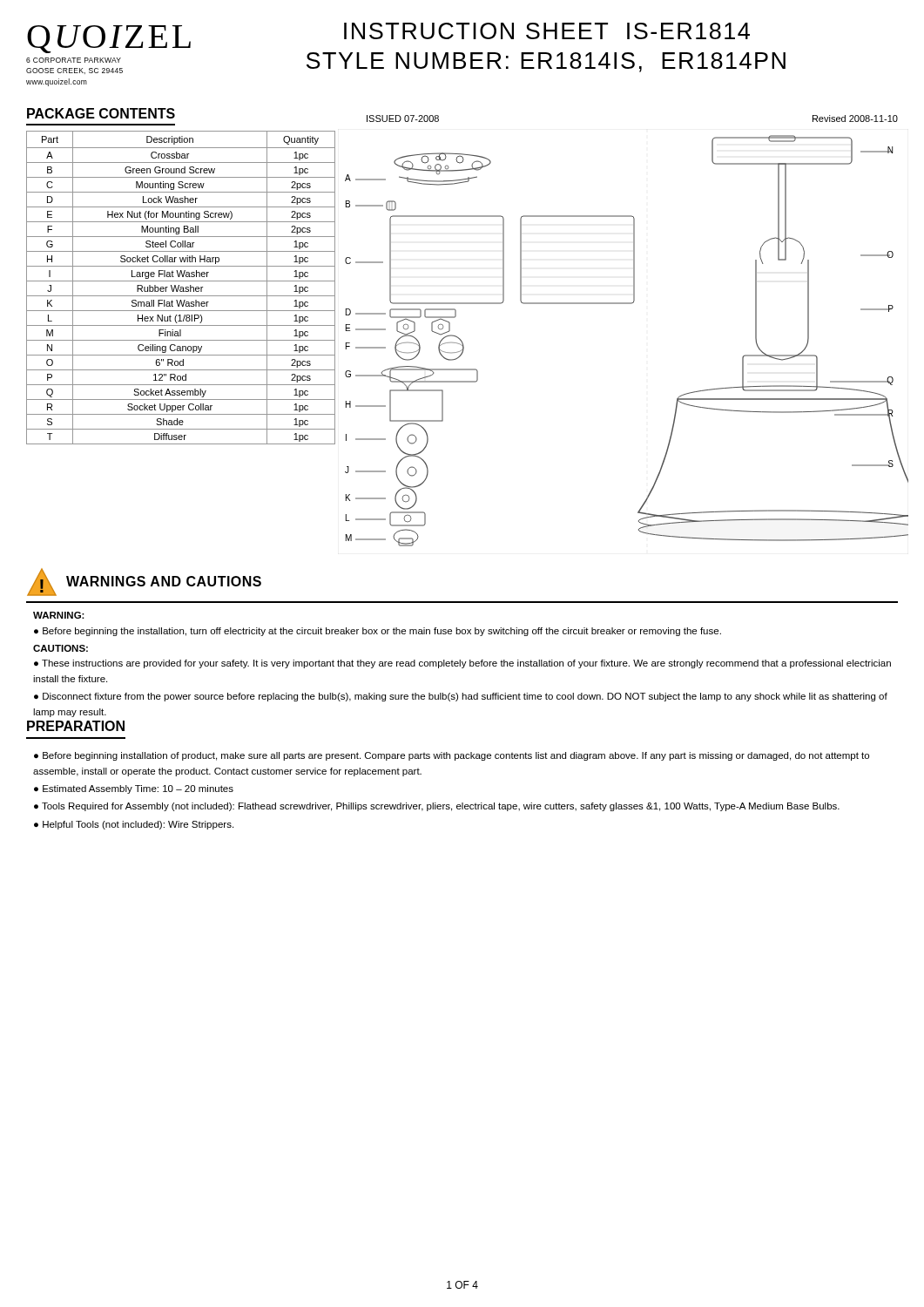Image resolution: width=924 pixels, height=1307 pixels.
Task: Find the table that mentions "Hex Nut (1/8IP)"
Action: pyautogui.click(x=181, y=288)
